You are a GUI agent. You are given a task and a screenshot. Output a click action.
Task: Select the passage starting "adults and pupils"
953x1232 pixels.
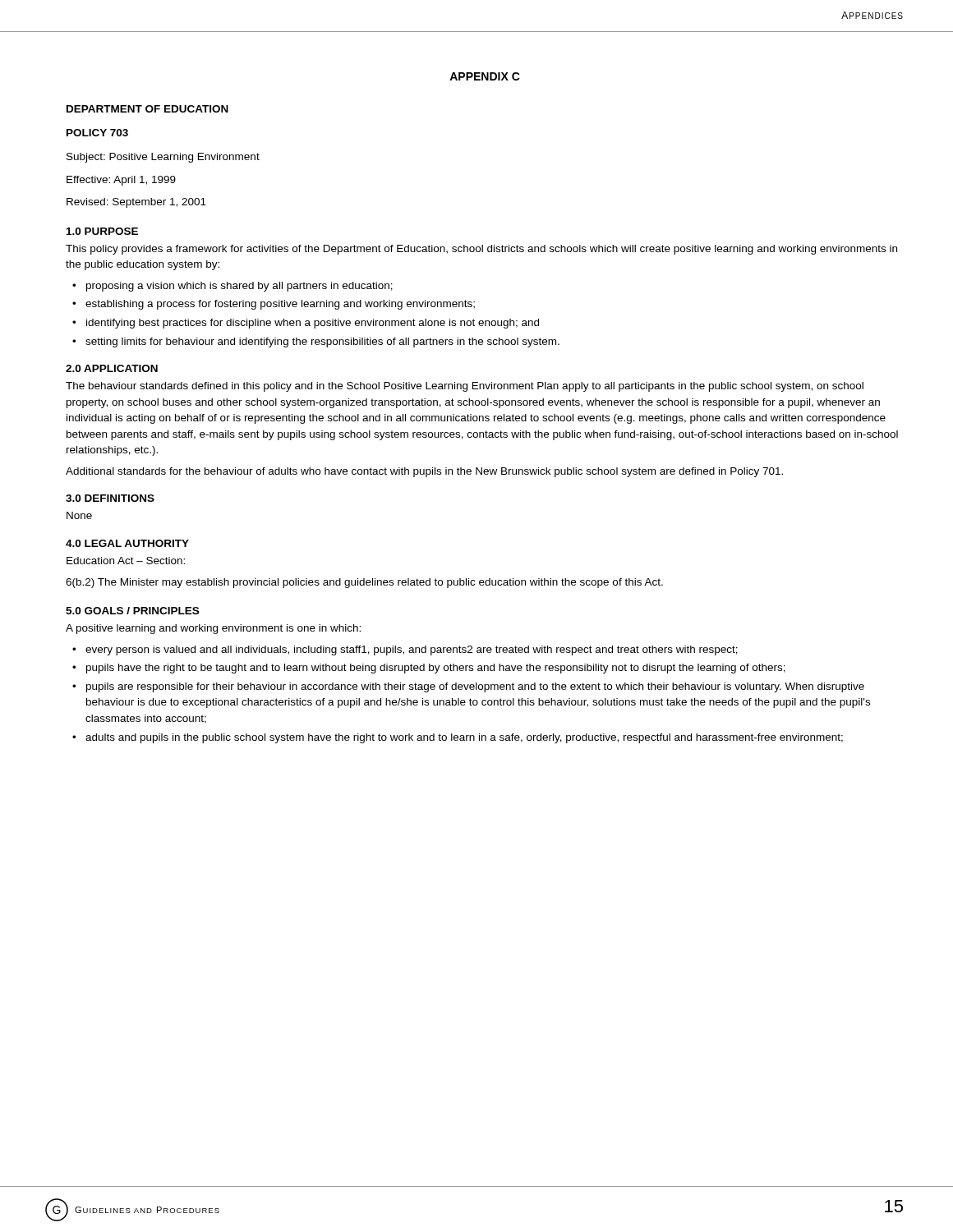[x=464, y=737]
